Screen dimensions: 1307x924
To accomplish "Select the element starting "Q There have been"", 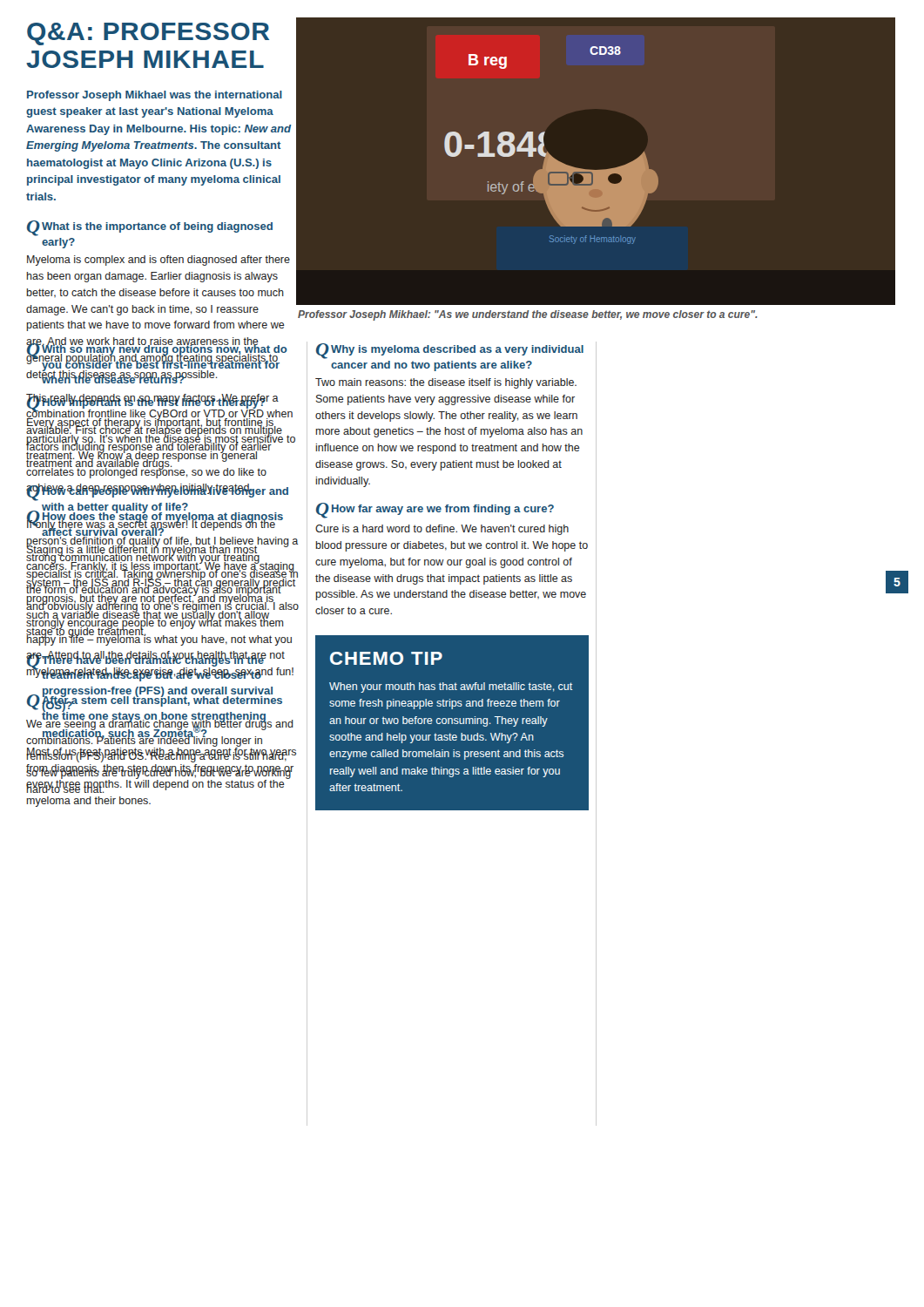I will (161, 683).
